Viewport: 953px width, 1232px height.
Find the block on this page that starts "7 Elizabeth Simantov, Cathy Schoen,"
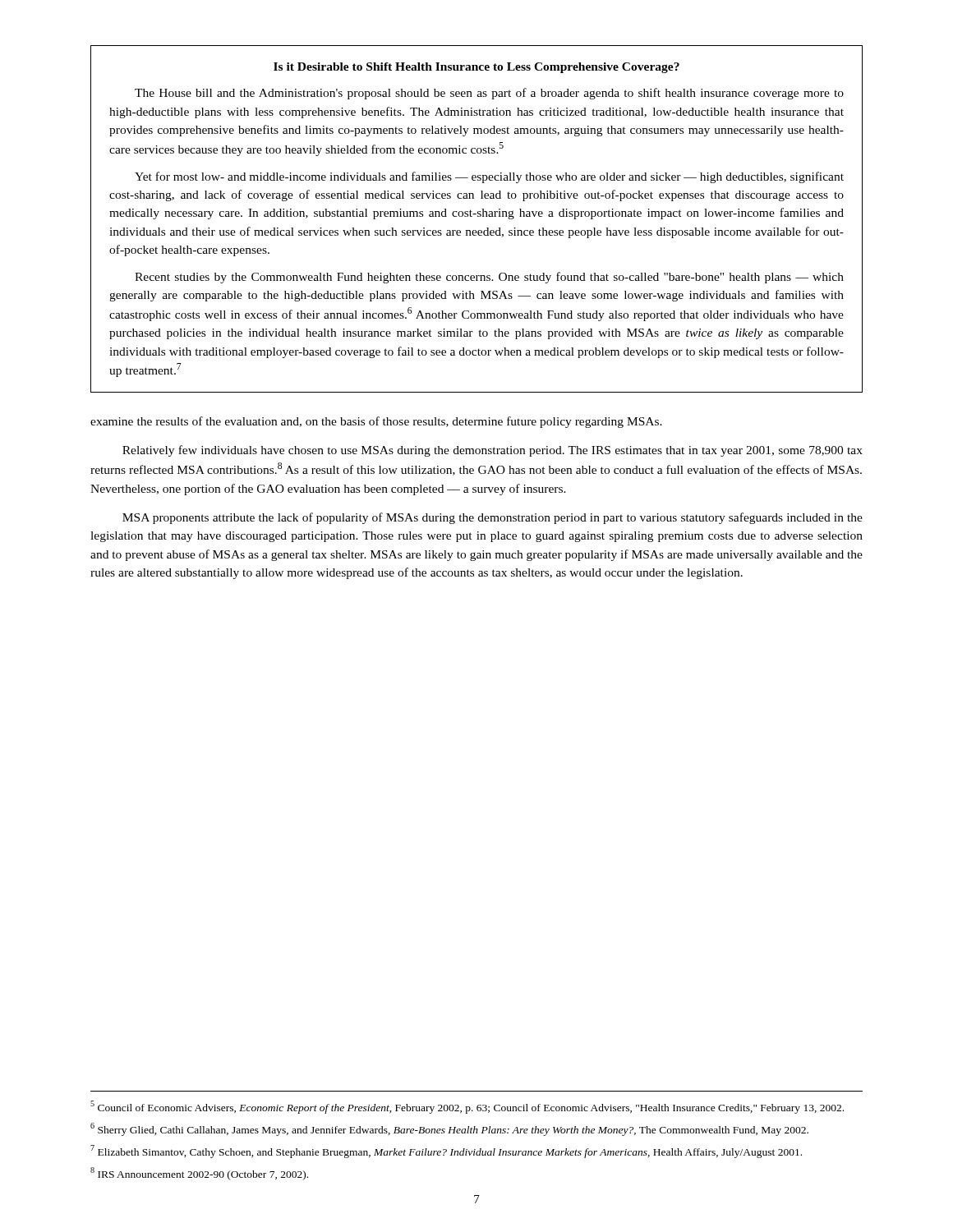(x=476, y=1151)
